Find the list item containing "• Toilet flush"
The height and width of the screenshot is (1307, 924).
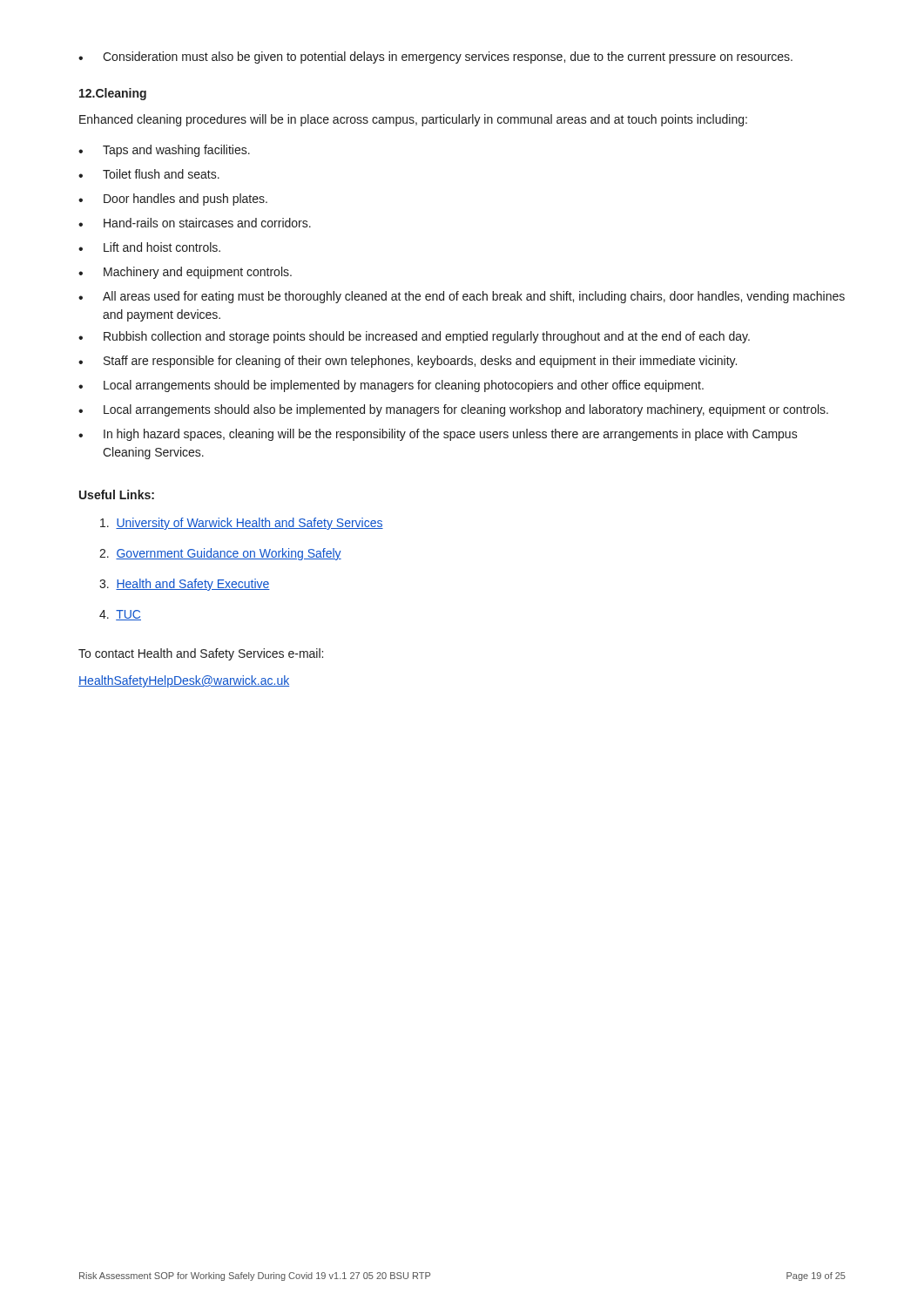(149, 174)
